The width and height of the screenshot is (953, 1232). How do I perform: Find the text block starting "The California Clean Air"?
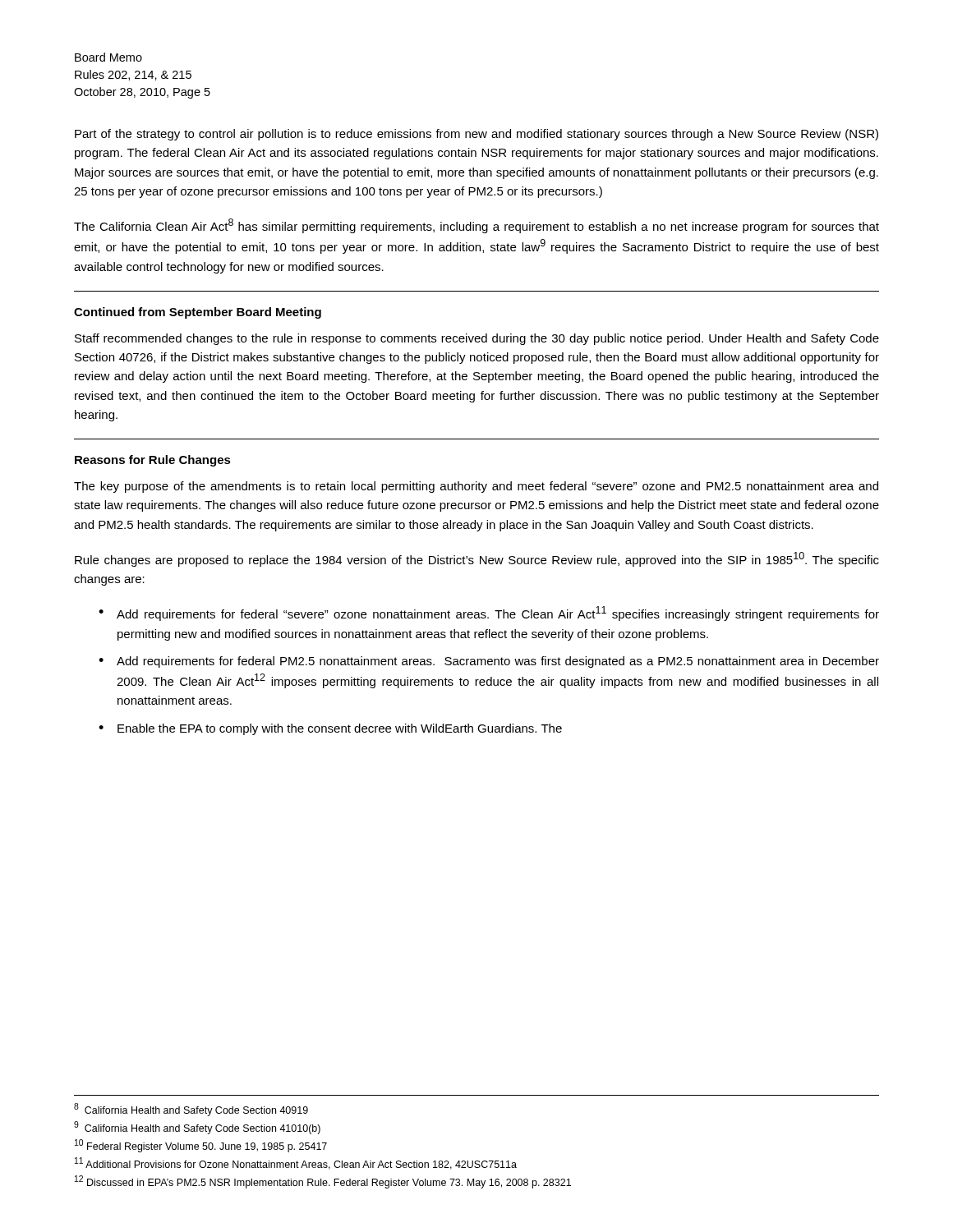(x=476, y=245)
